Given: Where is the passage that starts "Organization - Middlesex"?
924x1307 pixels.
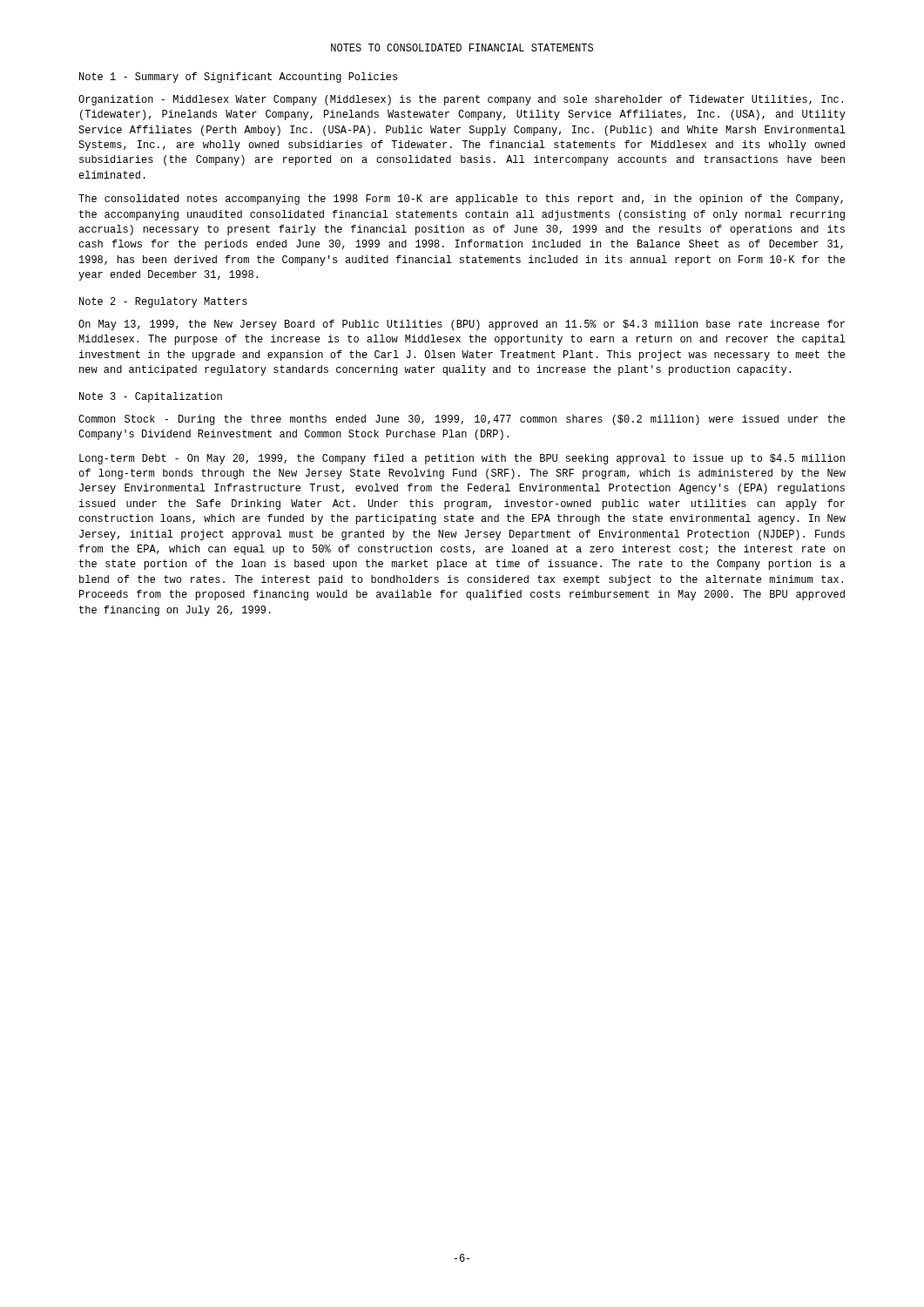Looking at the screenshot, I should pyautogui.click(x=462, y=138).
